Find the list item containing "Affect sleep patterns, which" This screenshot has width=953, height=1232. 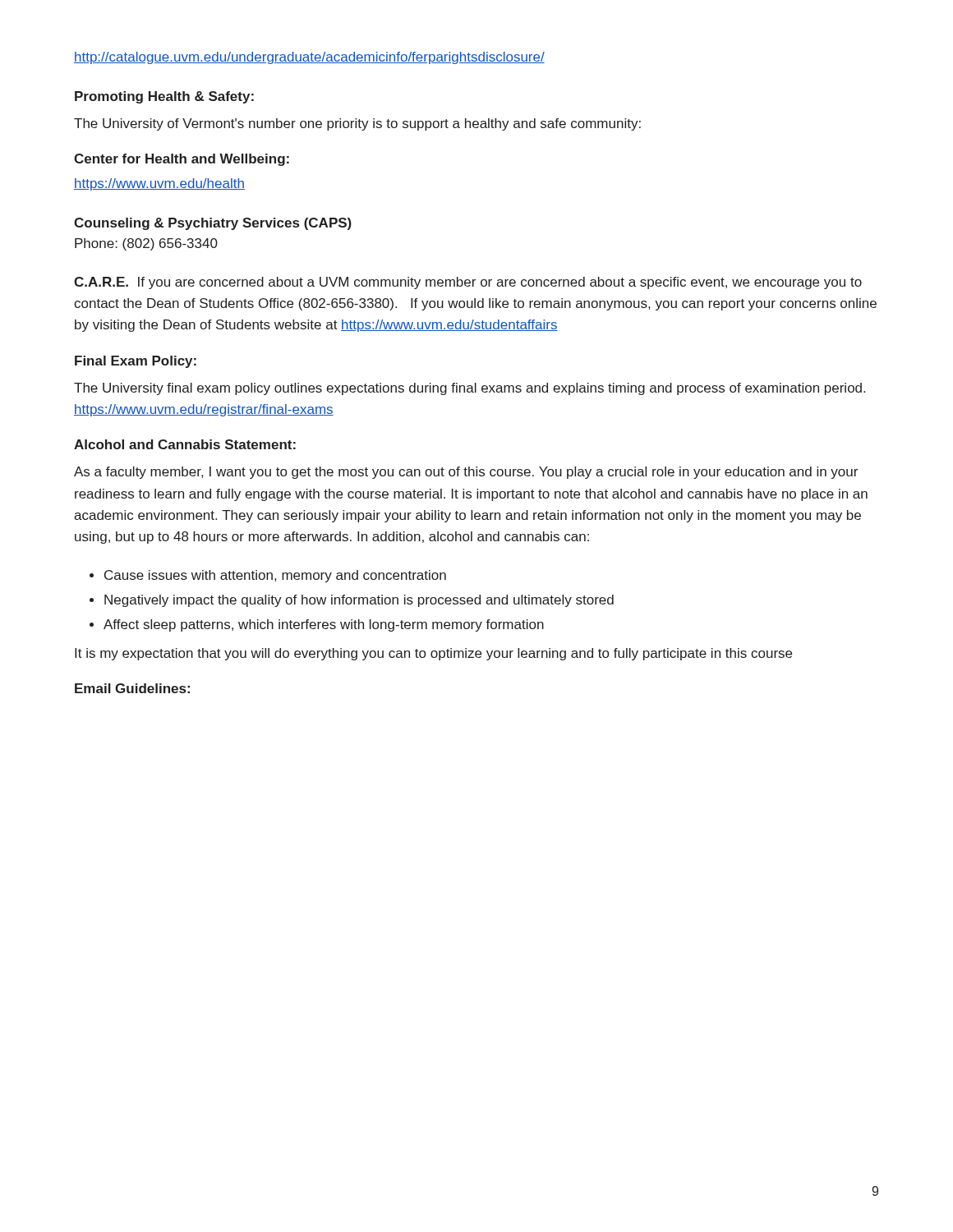click(x=324, y=625)
